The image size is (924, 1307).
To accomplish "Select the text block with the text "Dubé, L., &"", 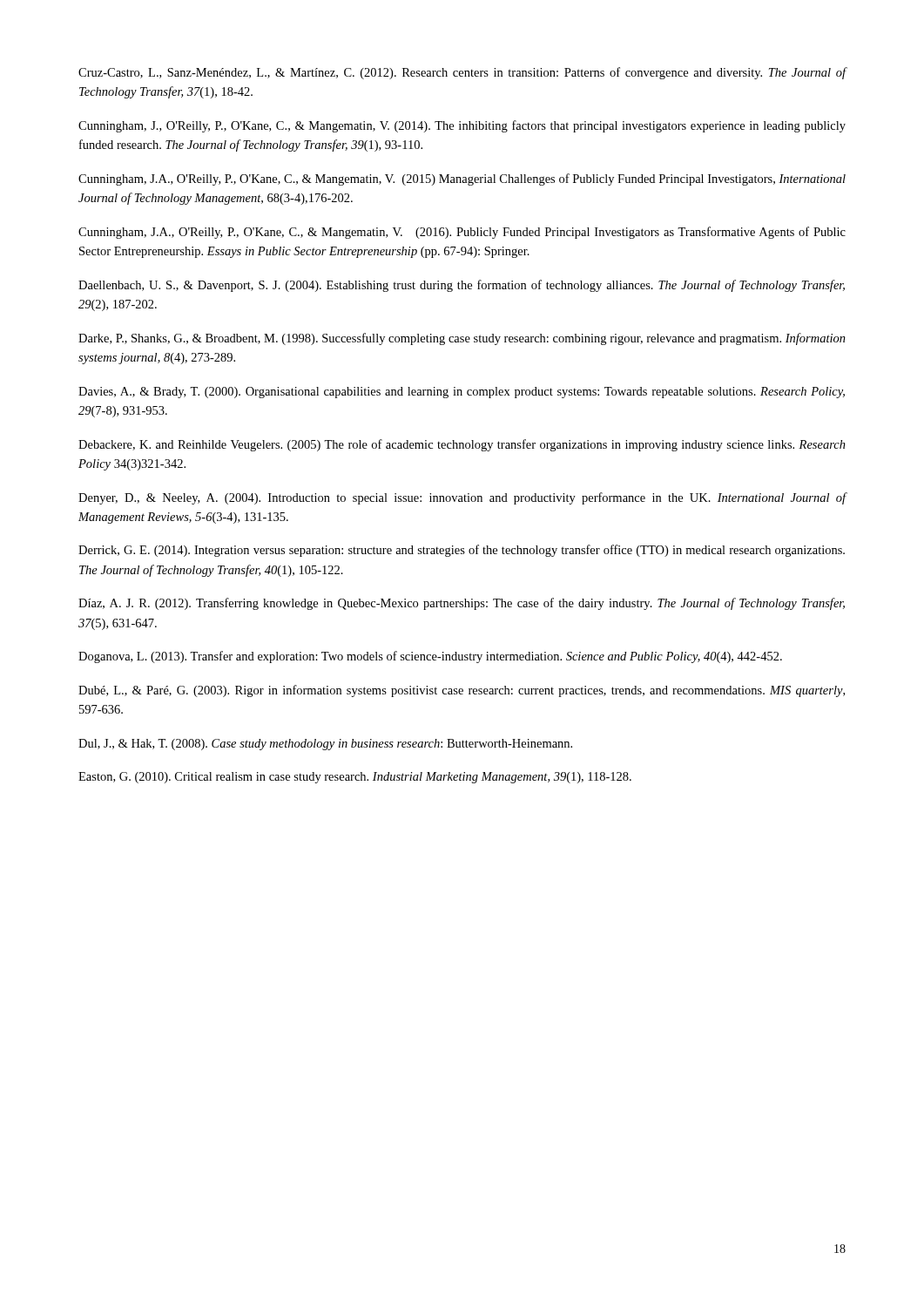I will click(462, 700).
